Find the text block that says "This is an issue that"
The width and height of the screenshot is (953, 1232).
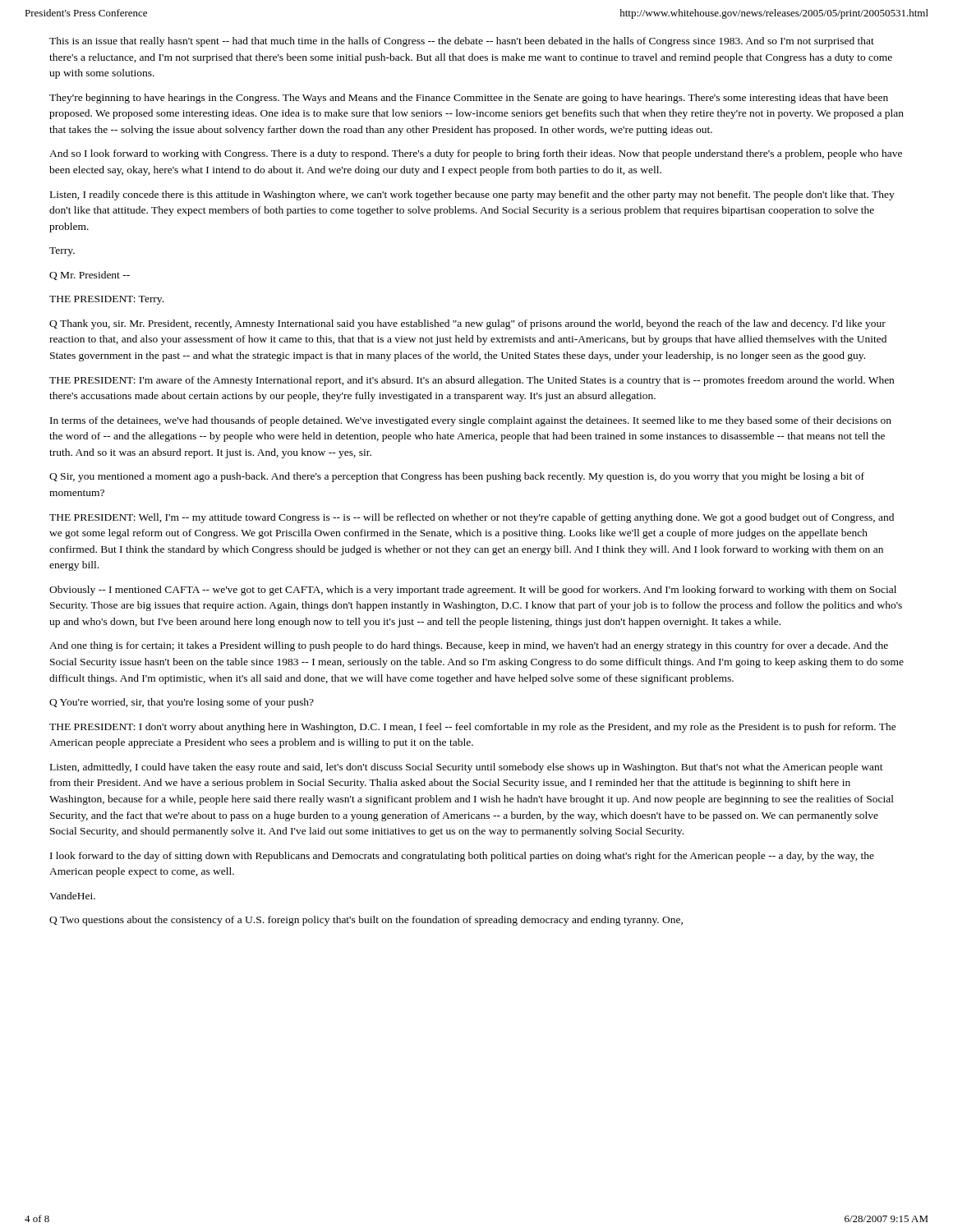click(x=476, y=57)
